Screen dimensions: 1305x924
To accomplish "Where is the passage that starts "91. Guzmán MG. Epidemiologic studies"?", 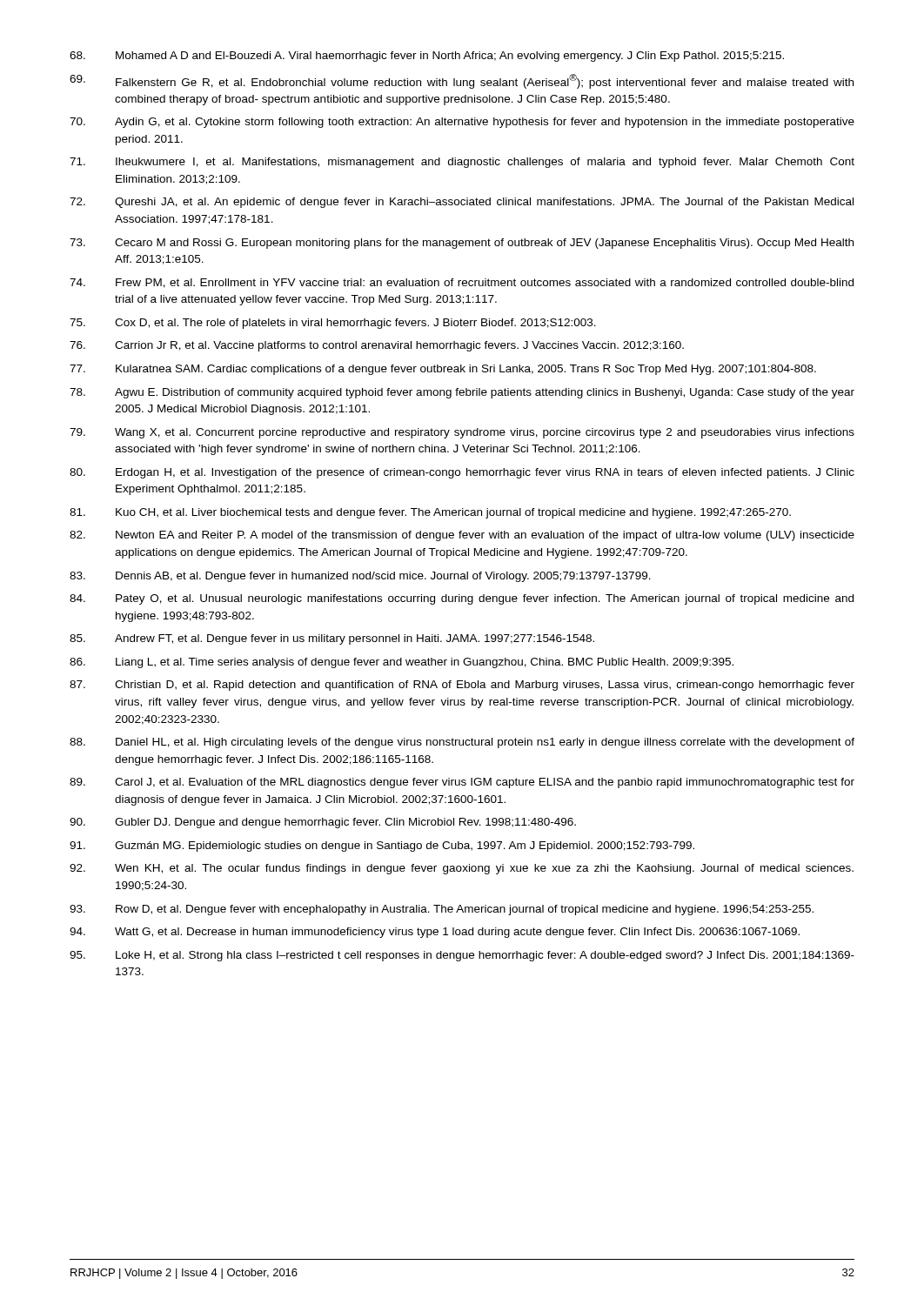I will click(462, 845).
